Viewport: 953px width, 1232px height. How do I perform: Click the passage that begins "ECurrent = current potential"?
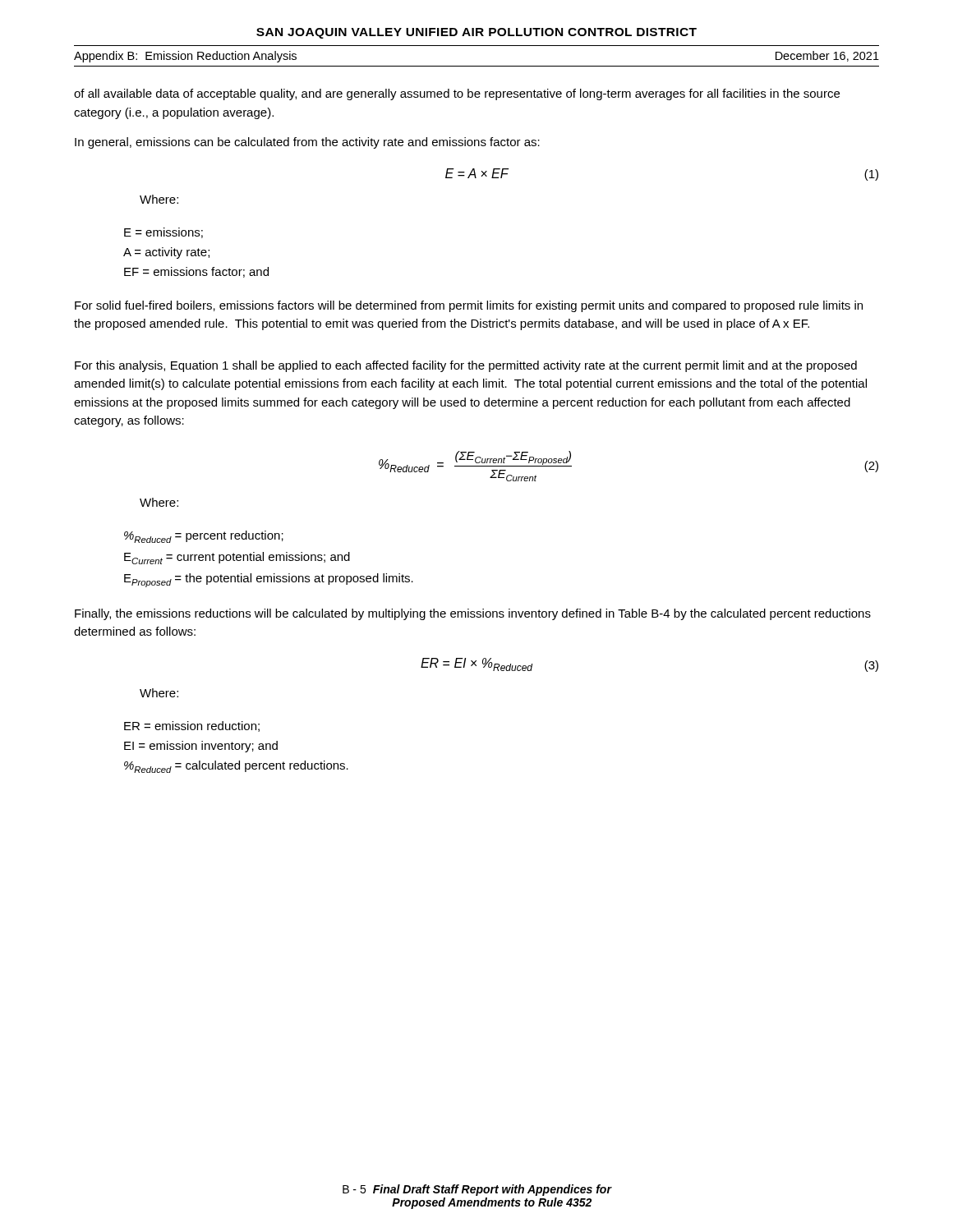pyautogui.click(x=237, y=557)
